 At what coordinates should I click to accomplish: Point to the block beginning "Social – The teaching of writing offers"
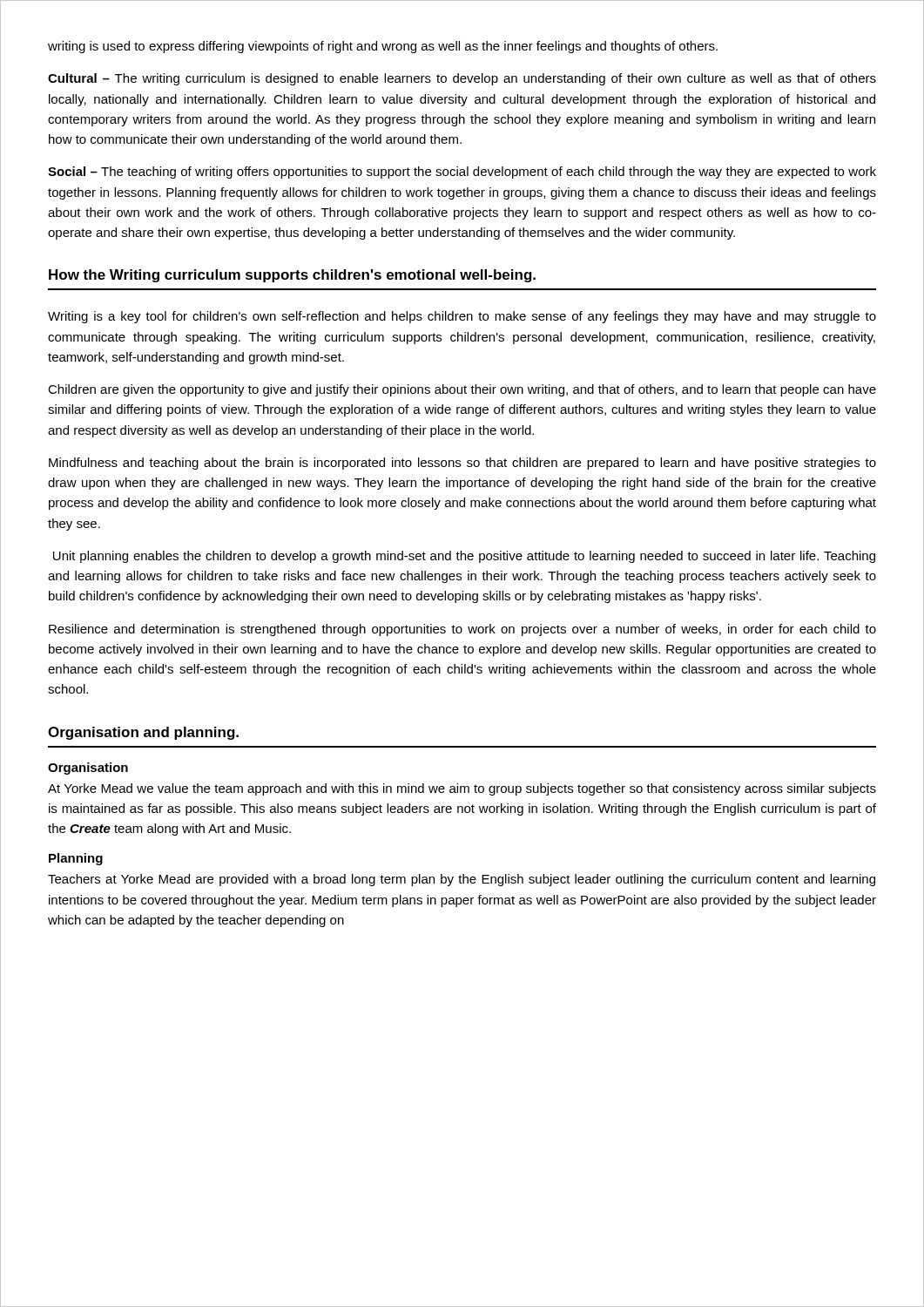click(462, 202)
